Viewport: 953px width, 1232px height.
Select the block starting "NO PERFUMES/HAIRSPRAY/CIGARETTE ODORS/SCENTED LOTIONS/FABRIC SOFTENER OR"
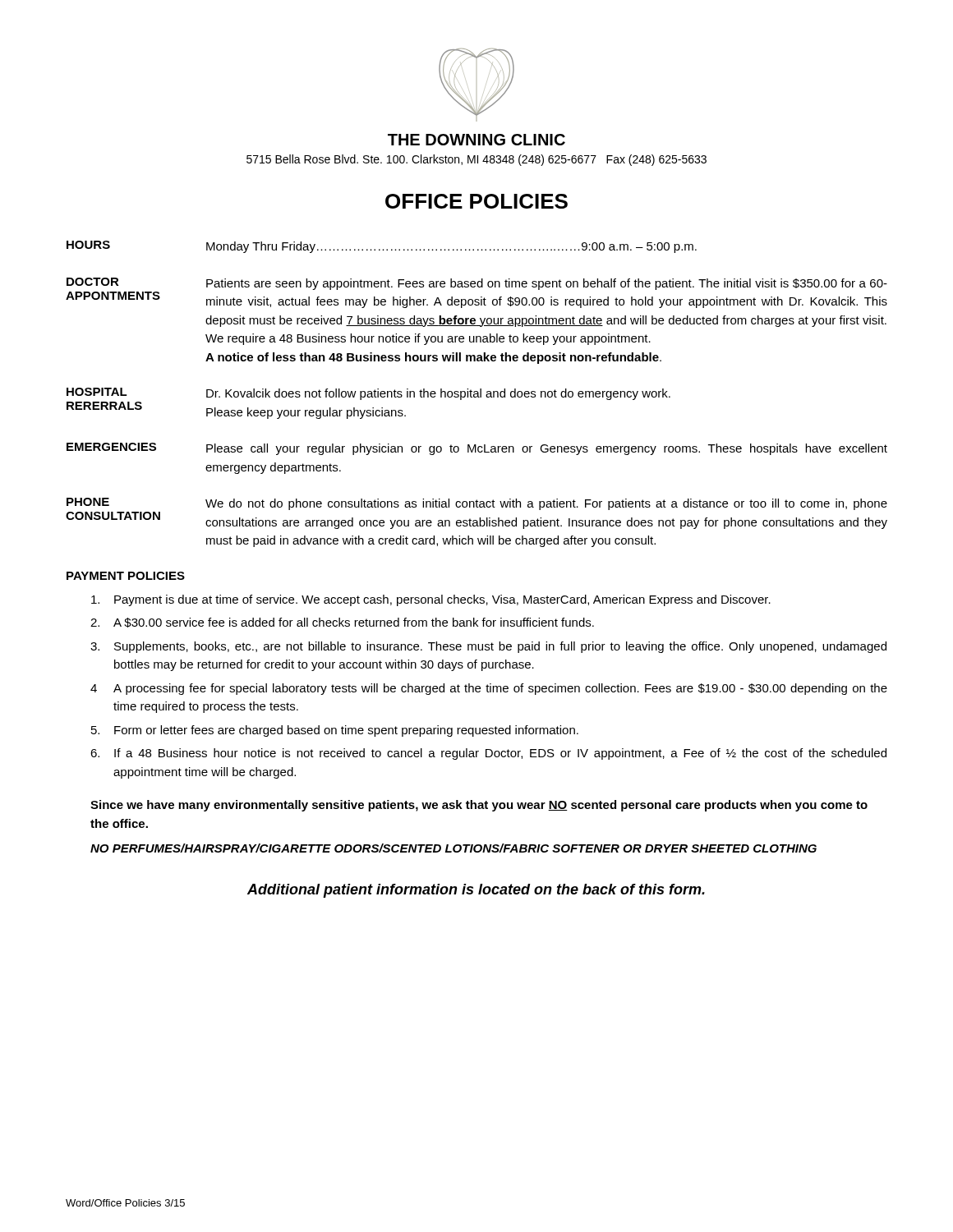tap(454, 848)
